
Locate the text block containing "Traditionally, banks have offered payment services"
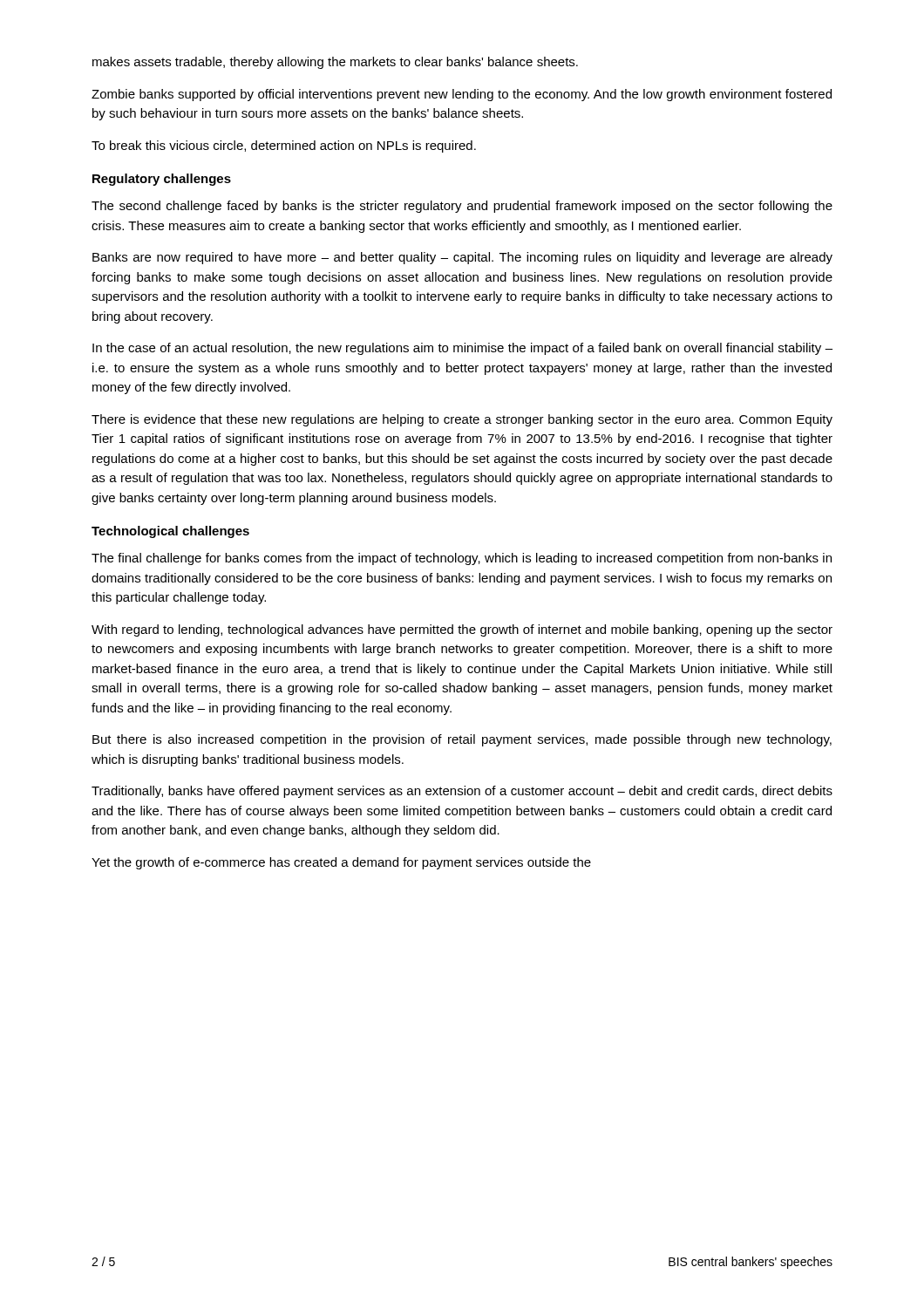point(462,811)
